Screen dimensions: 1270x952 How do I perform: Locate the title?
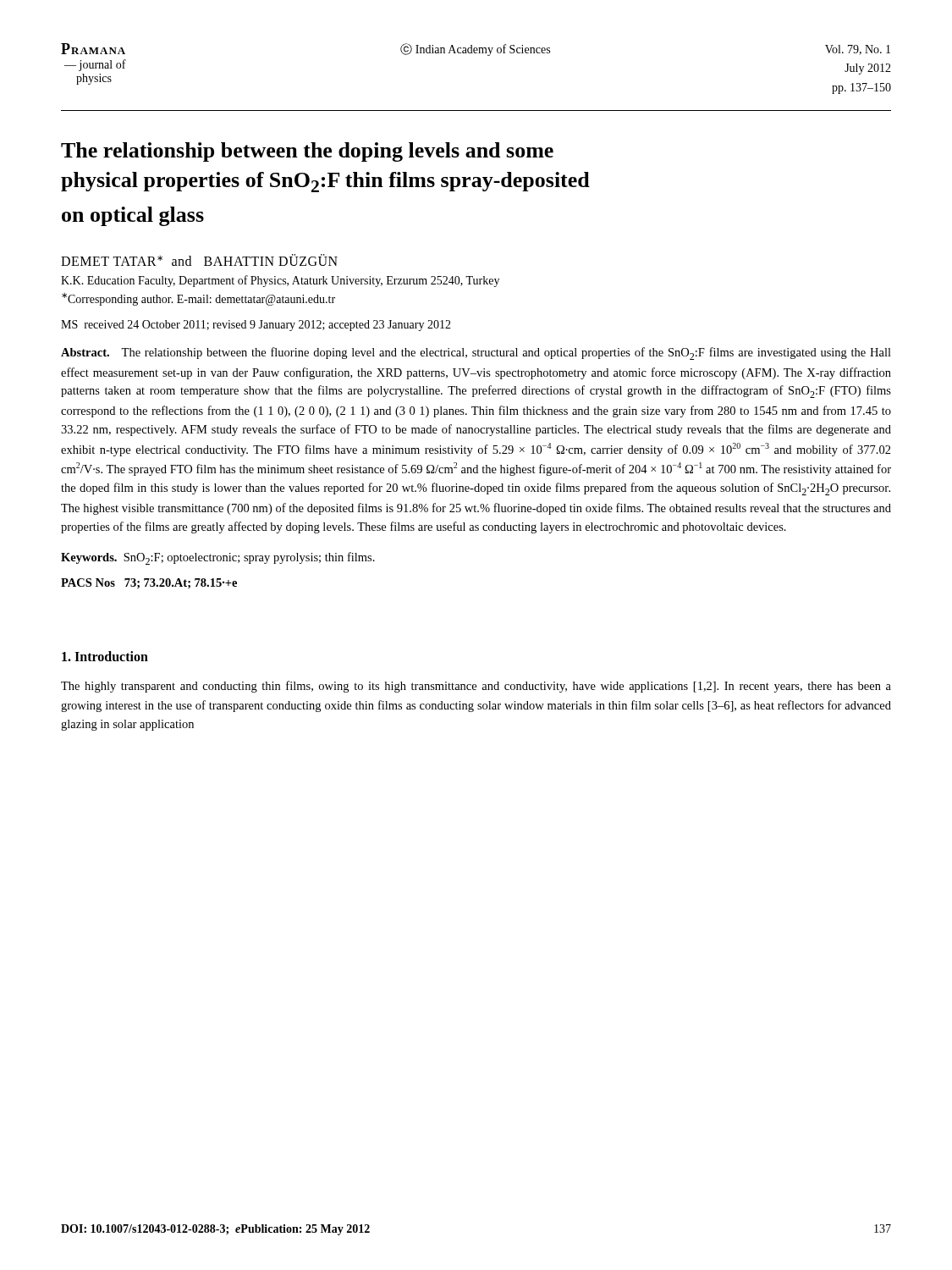(x=325, y=182)
